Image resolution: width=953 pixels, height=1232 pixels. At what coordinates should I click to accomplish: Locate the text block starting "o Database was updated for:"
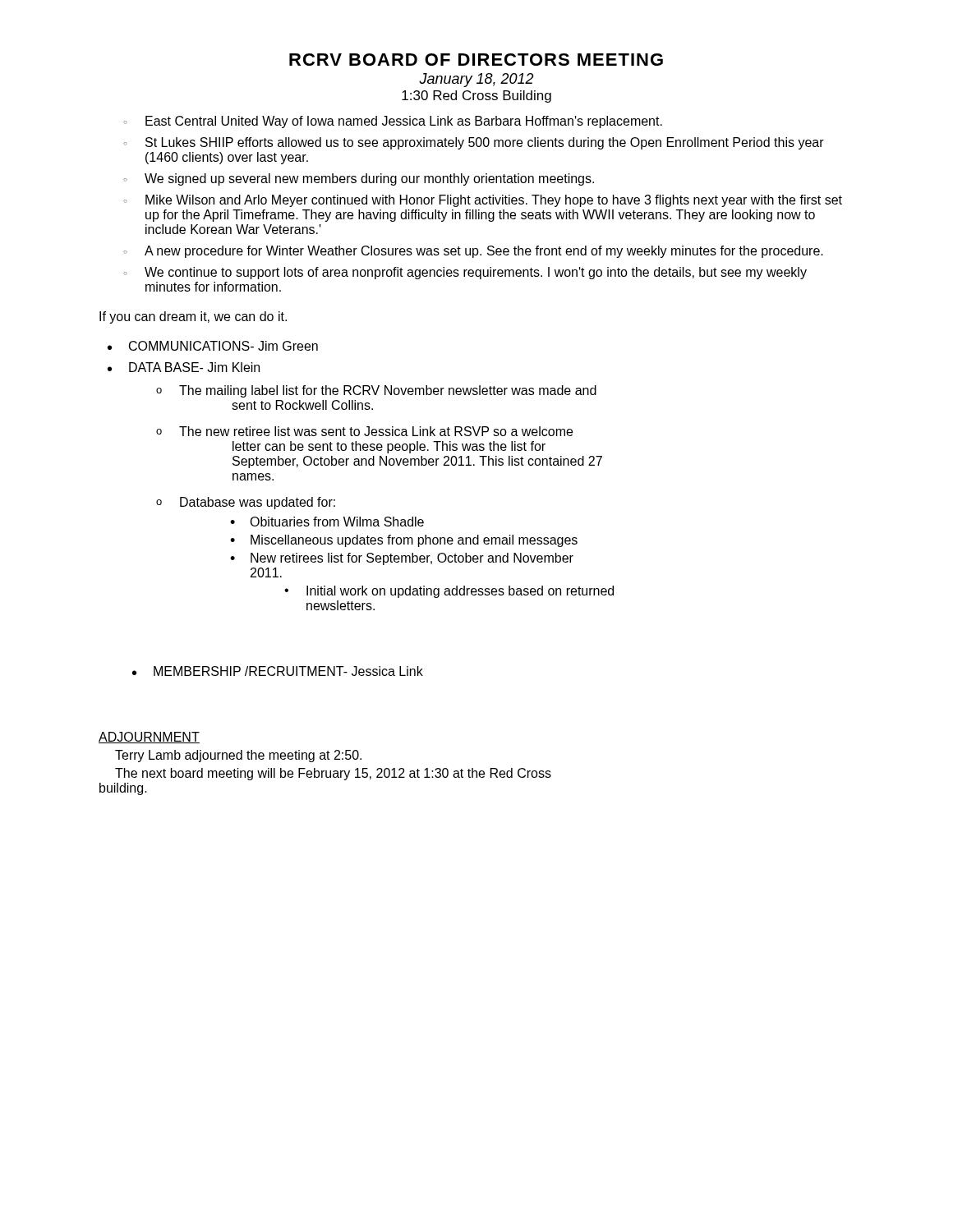point(246,503)
